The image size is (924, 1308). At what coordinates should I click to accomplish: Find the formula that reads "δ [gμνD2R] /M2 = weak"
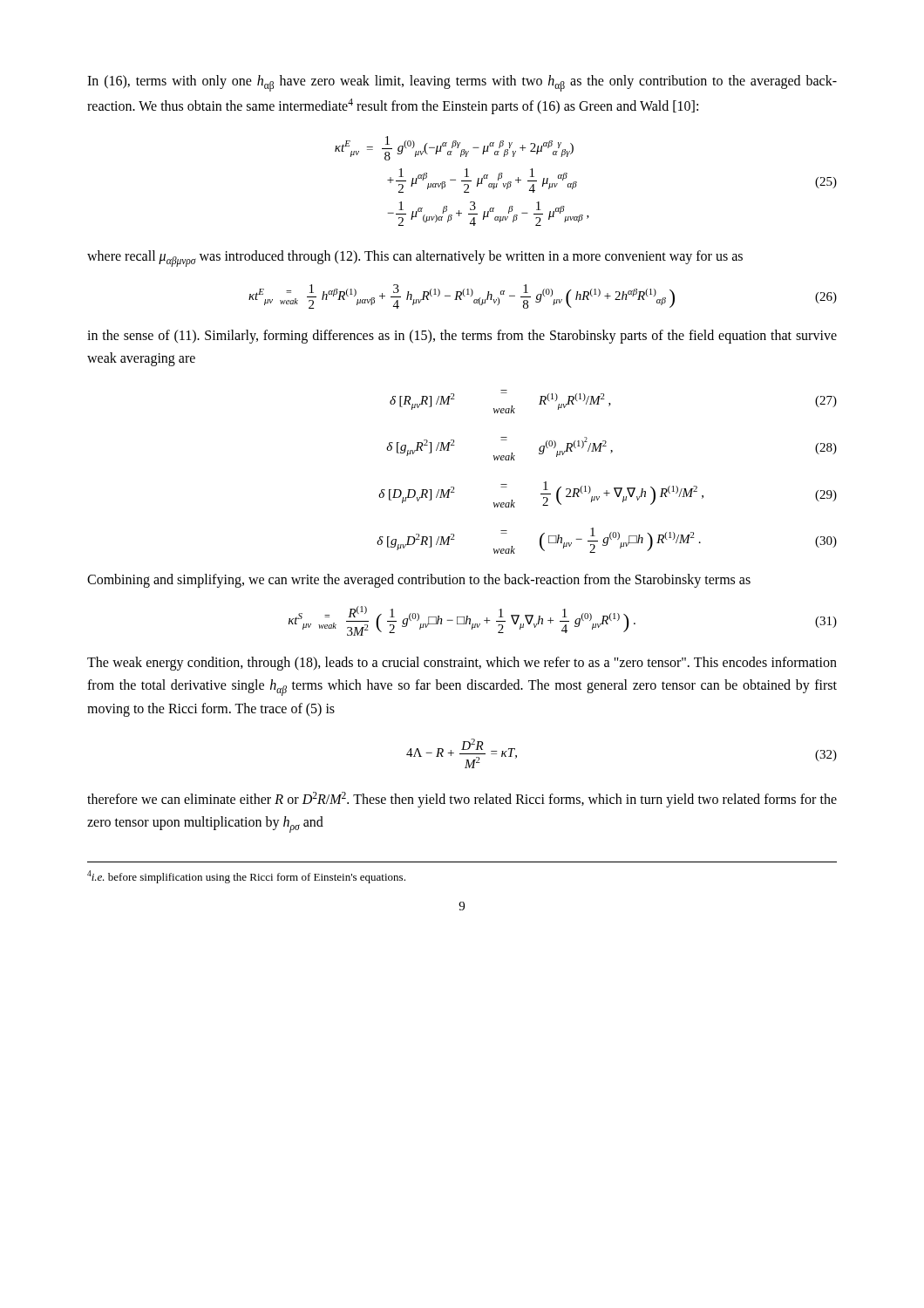coord(462,541)
